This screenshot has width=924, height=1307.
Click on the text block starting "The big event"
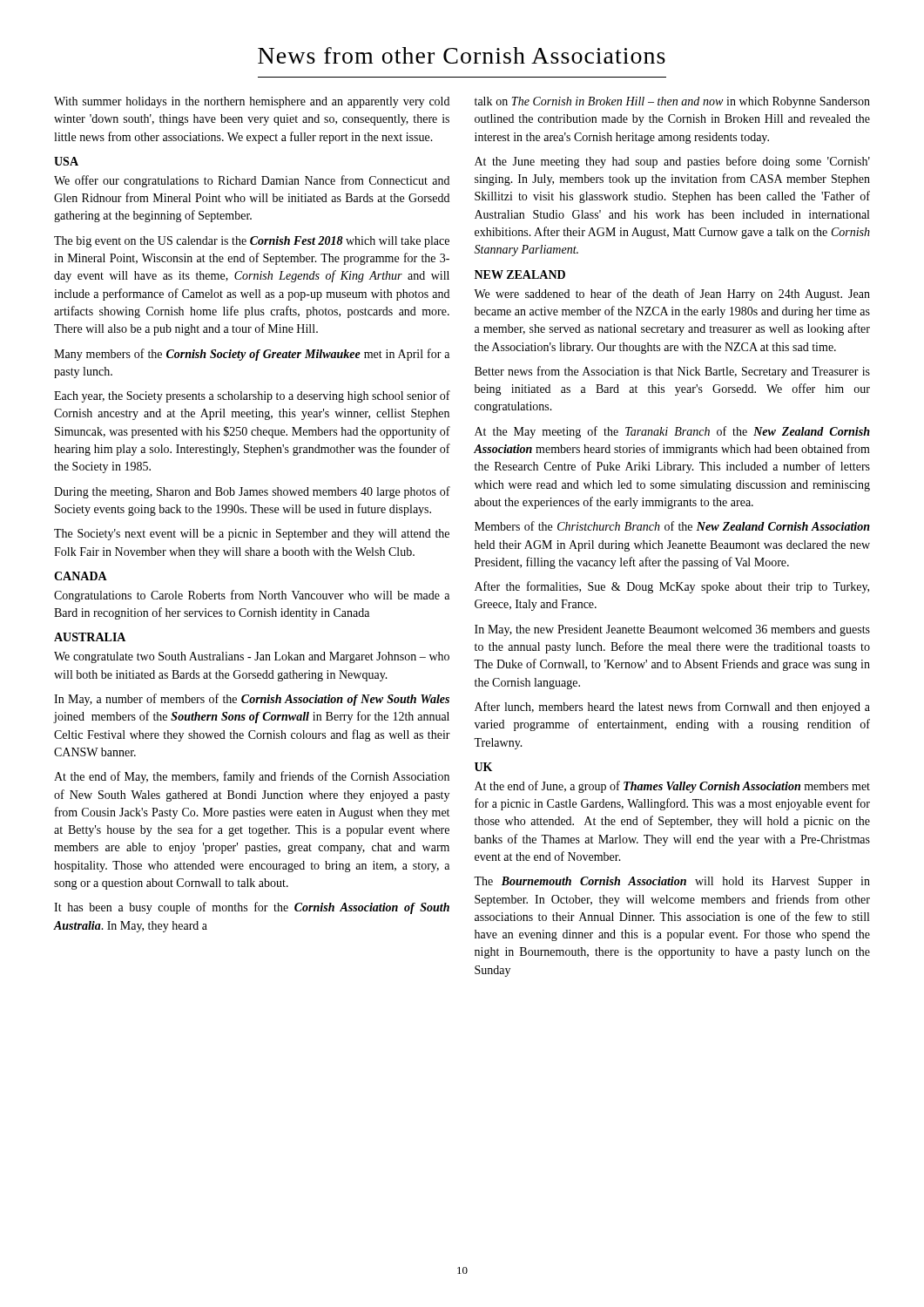point(252,286)
